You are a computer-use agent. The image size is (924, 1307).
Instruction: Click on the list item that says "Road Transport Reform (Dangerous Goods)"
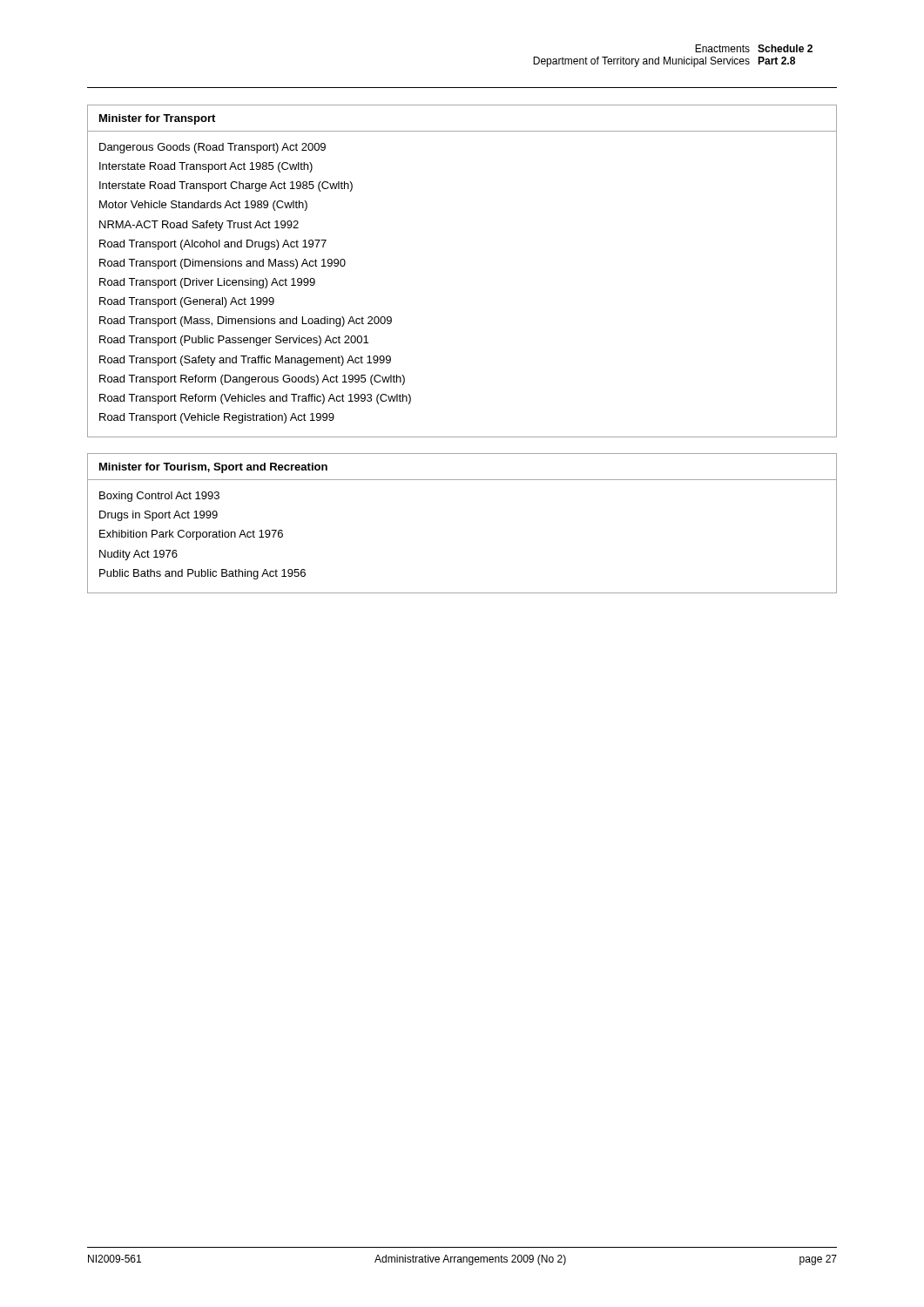click(252, 380)
